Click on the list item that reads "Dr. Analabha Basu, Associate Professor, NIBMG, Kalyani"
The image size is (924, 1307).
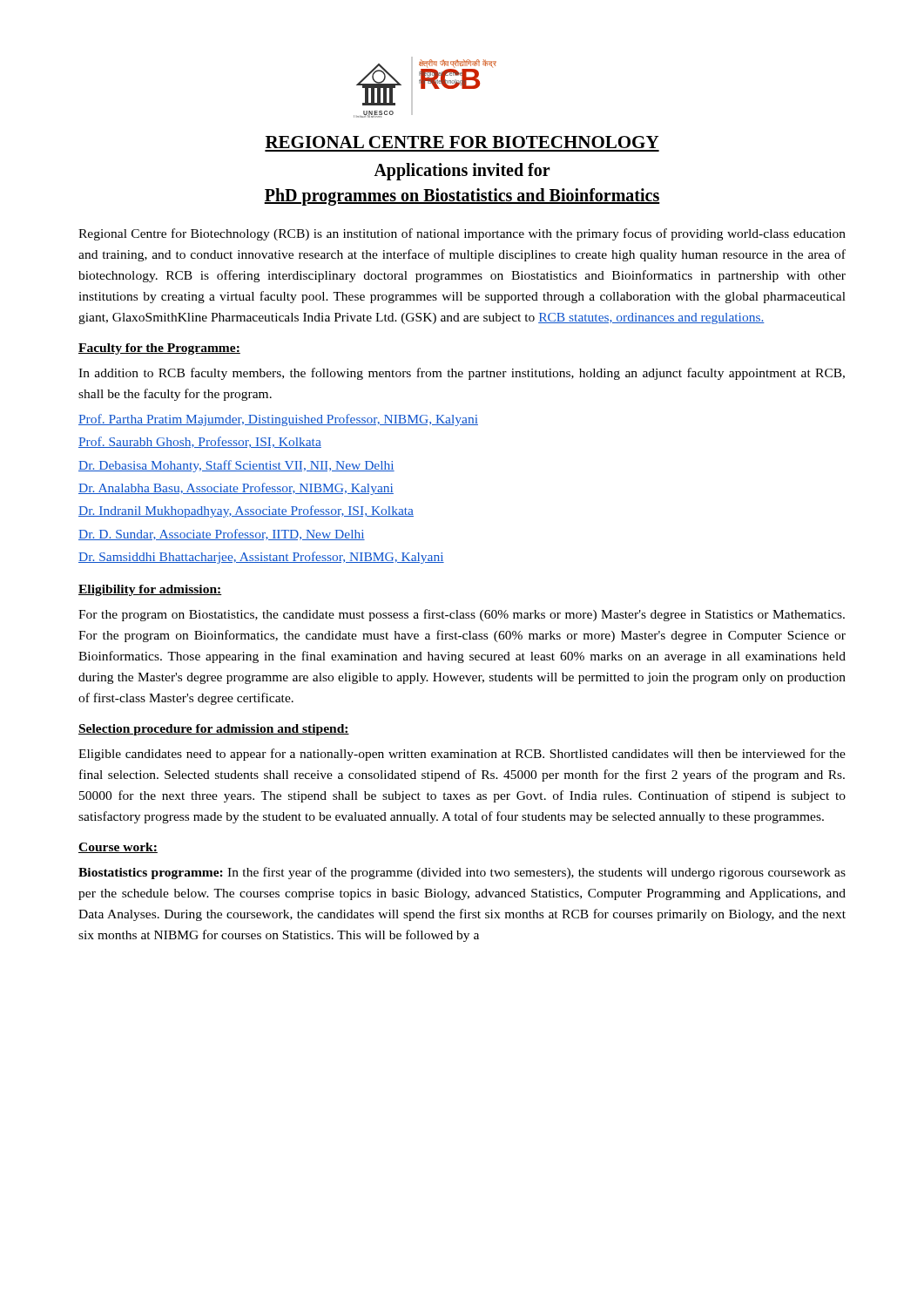coord(236,489)
